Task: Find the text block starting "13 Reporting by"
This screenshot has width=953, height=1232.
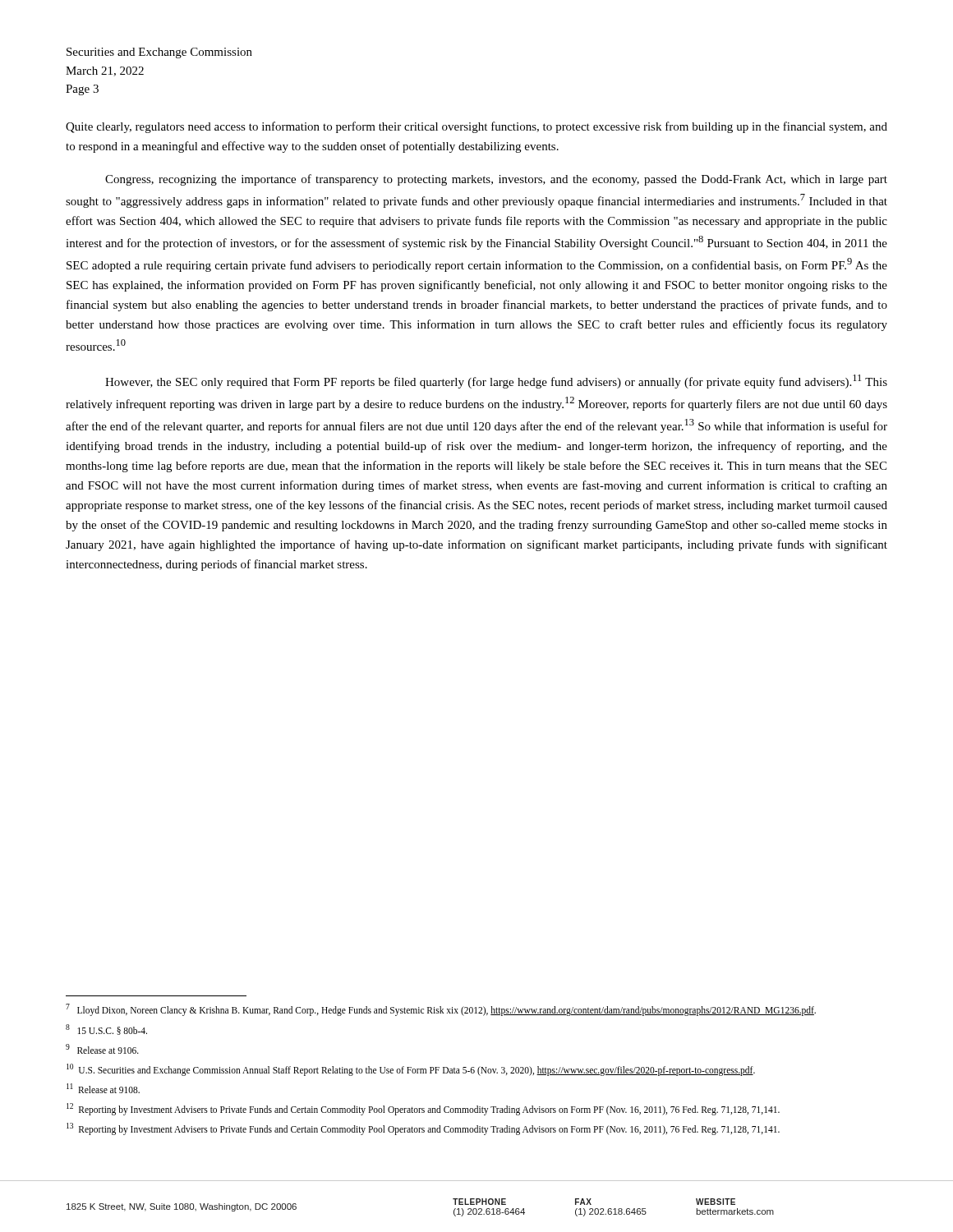Action: click(423, 1128)
